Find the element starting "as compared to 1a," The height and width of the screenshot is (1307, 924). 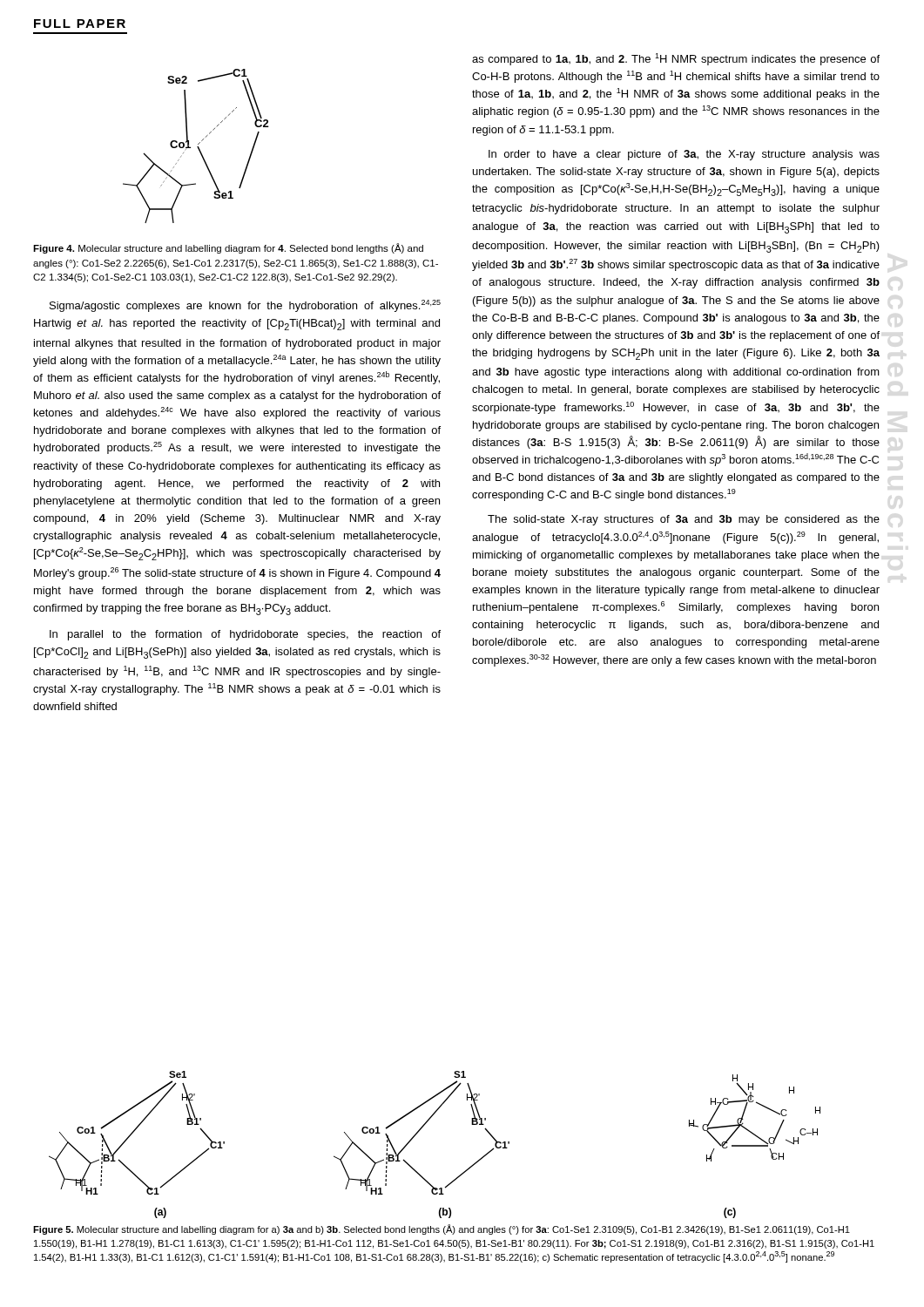(676, 360)
